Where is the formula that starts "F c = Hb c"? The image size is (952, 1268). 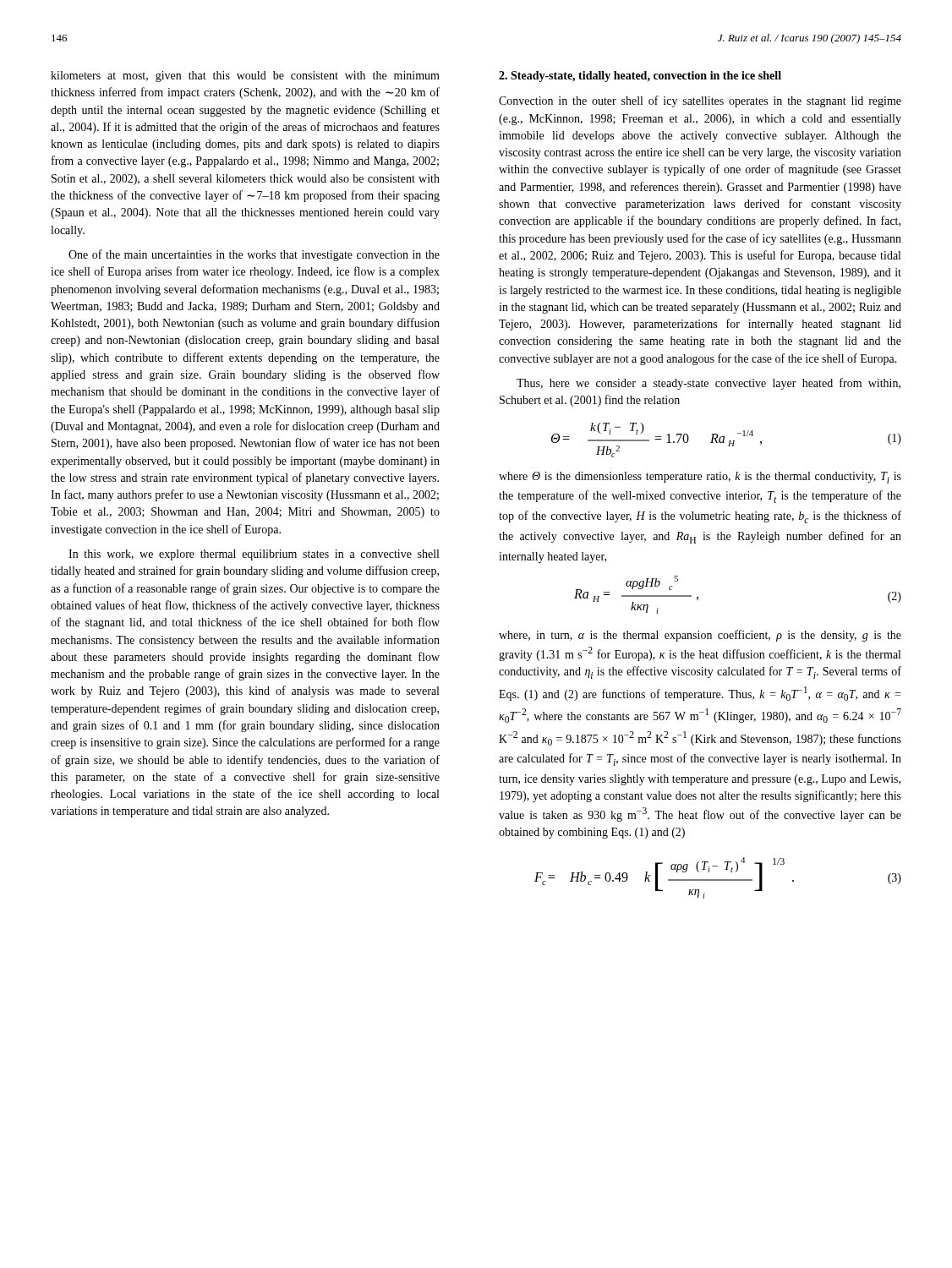pyautogui.click(x=700, y=879)
